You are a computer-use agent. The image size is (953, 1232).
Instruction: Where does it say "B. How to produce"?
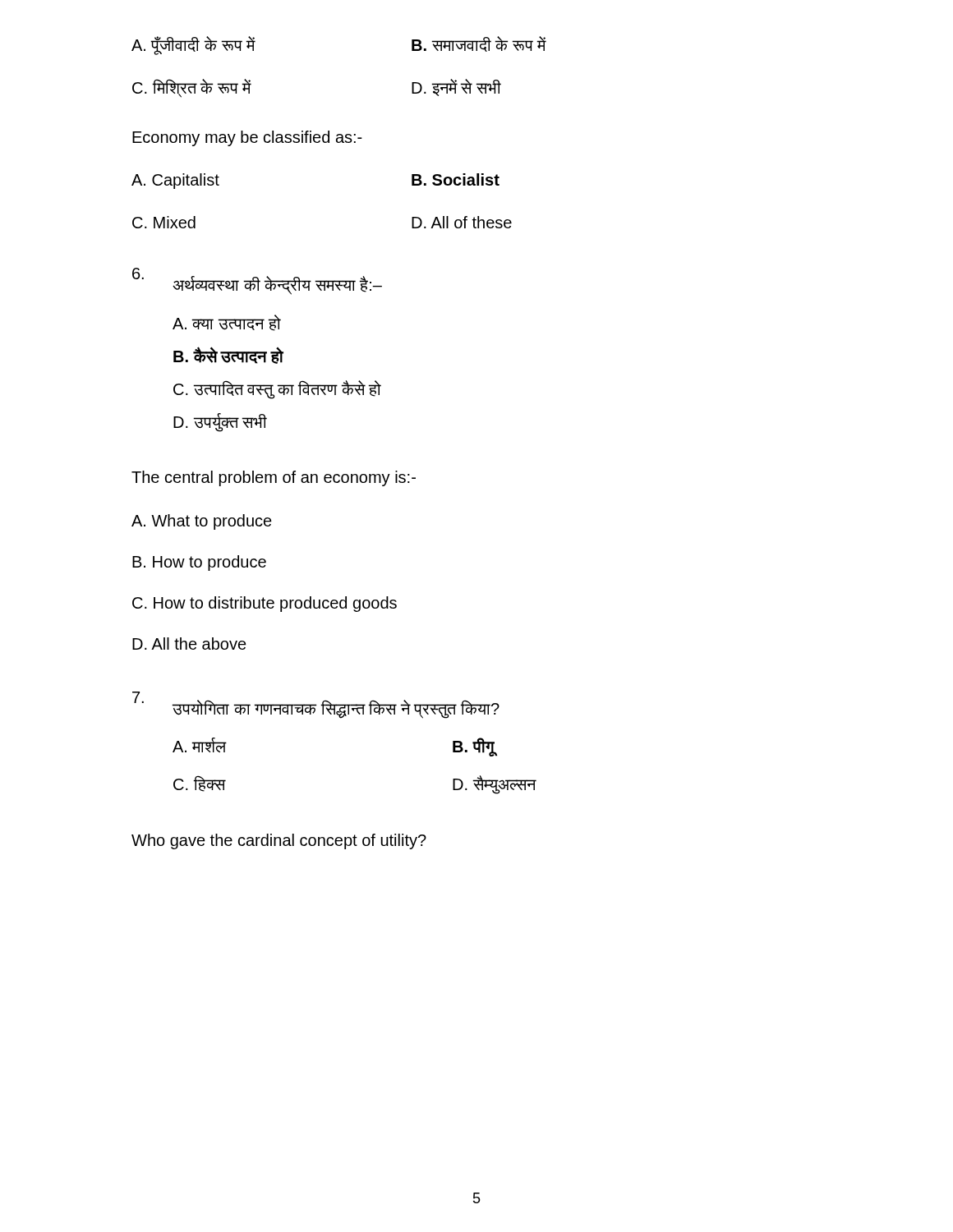(x=199, y=562)
